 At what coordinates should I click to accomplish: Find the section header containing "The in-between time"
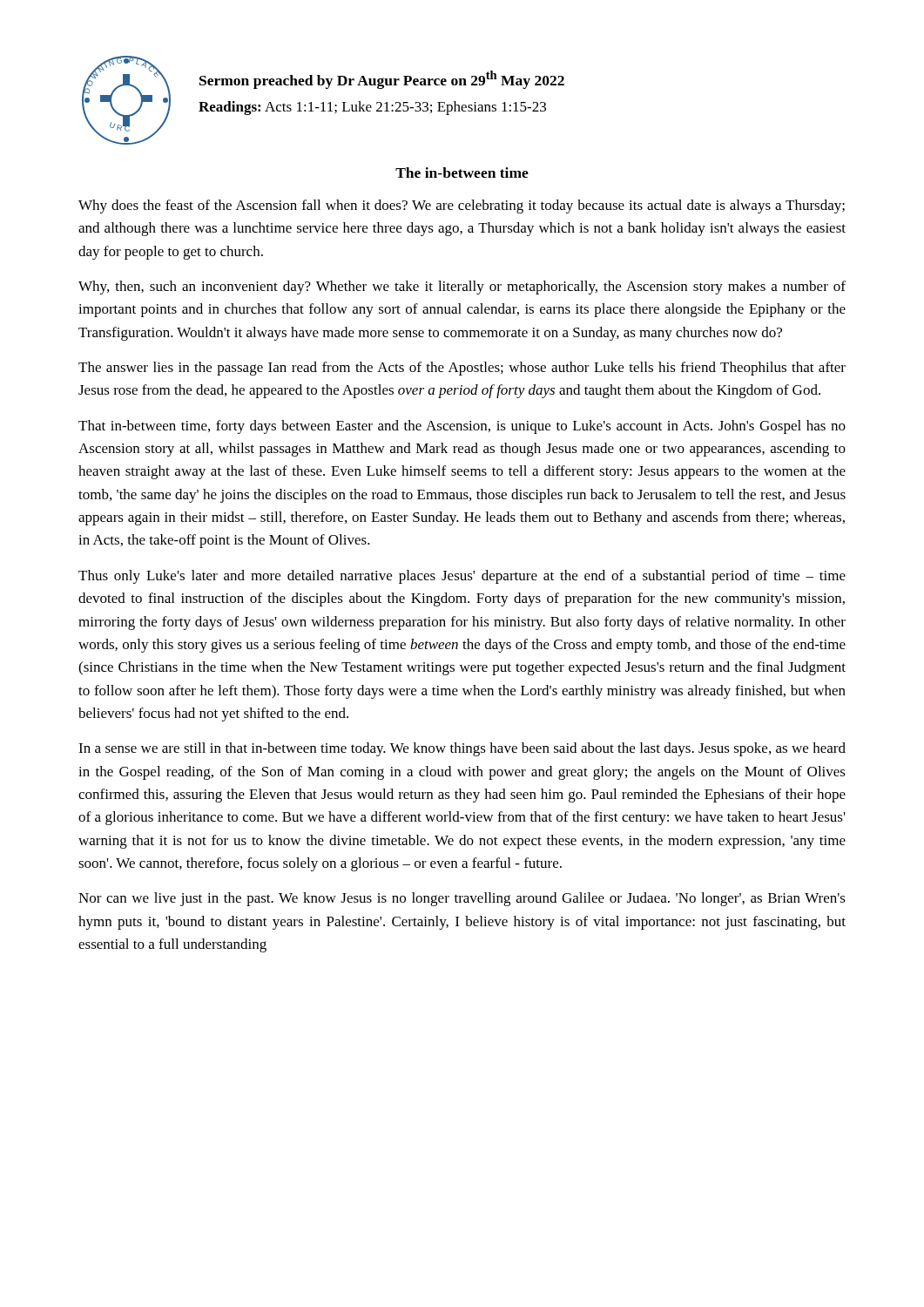tap(462, 173)
